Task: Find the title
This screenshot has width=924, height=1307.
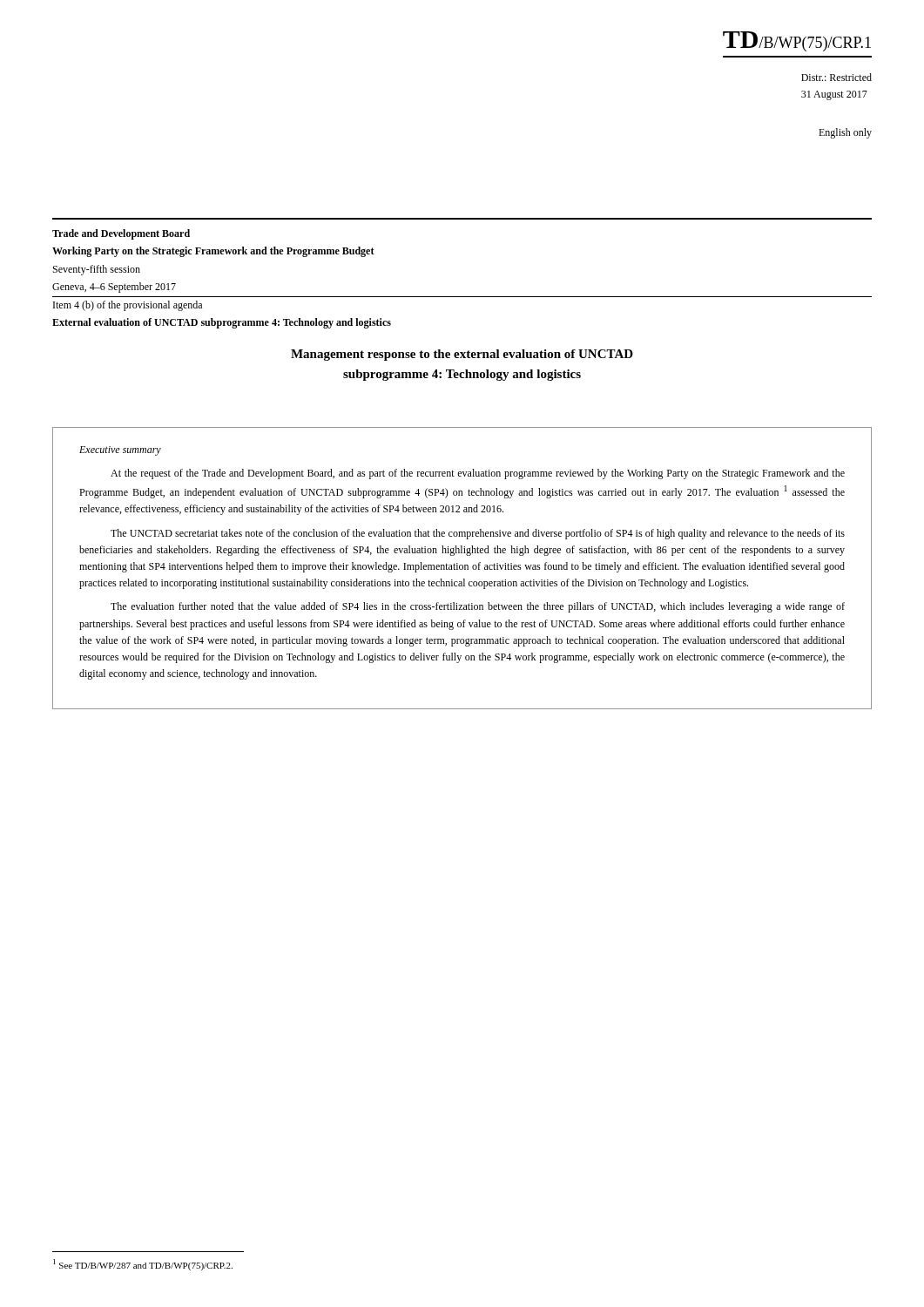Action: (462, 364)
